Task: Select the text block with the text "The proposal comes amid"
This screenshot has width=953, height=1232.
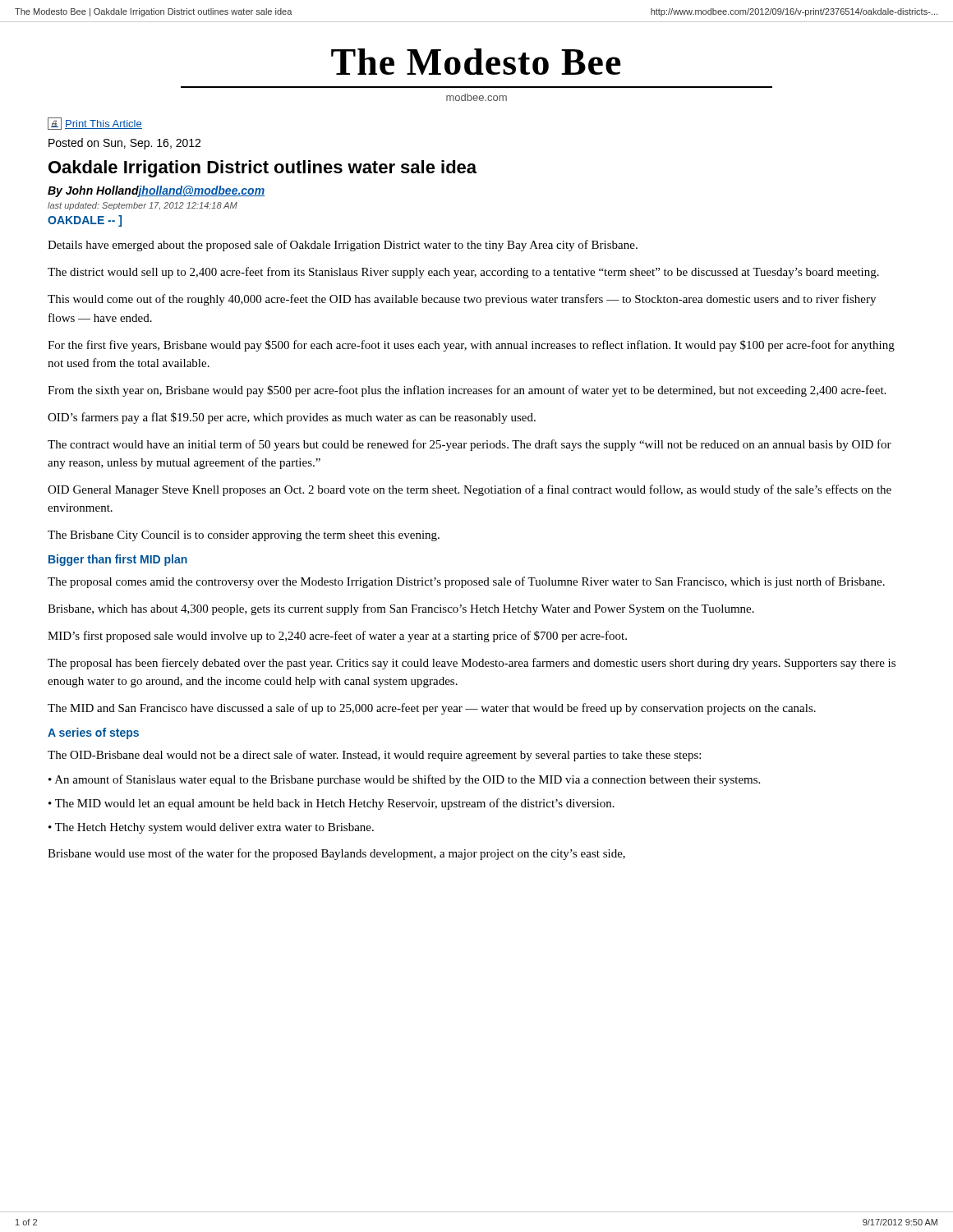Action: 466,582
